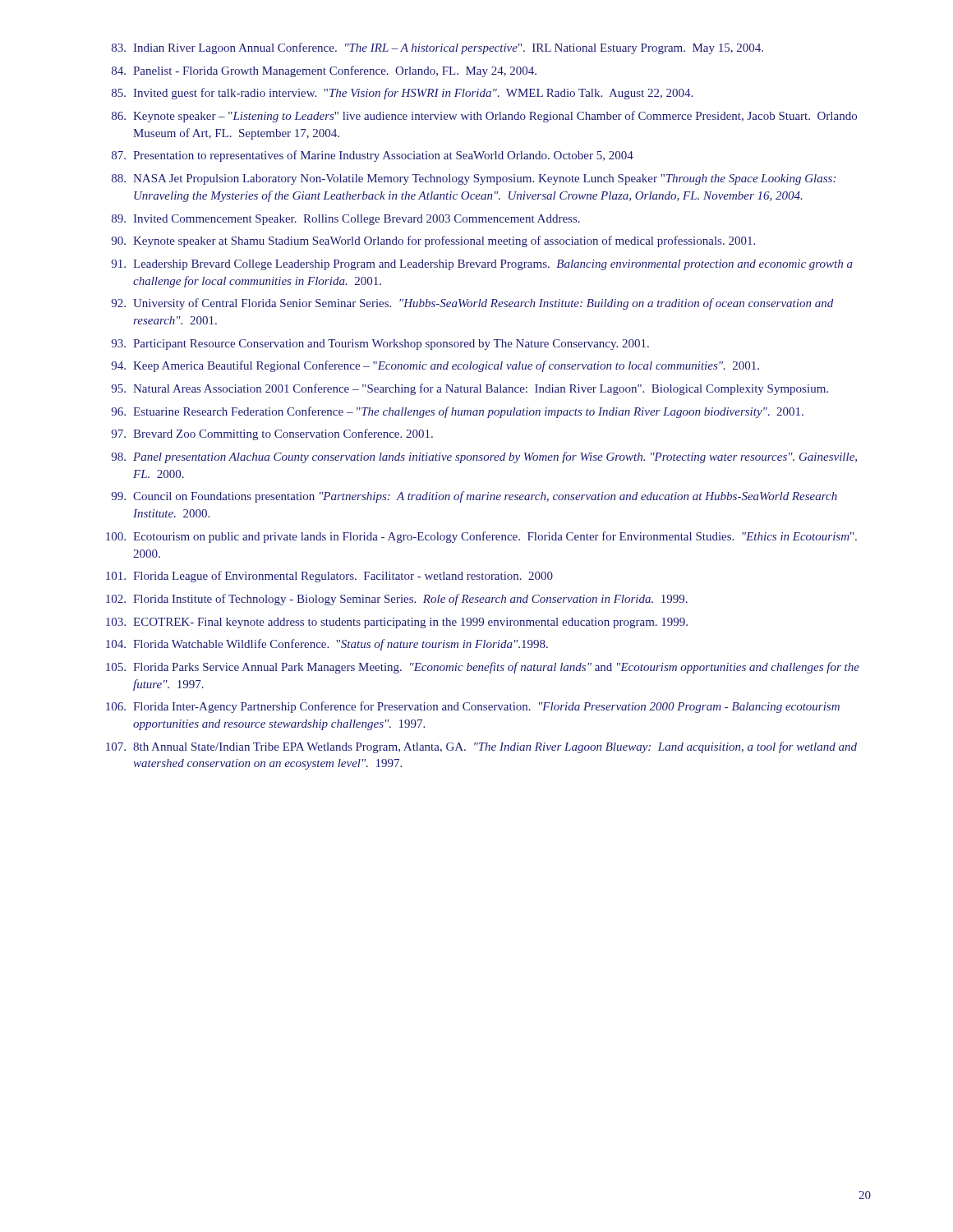Click on the region starting "90. Keynote speaker at Shamu Stadium"
The height and width of the screenshot is (1232, 953).
(x=476, y=241)
